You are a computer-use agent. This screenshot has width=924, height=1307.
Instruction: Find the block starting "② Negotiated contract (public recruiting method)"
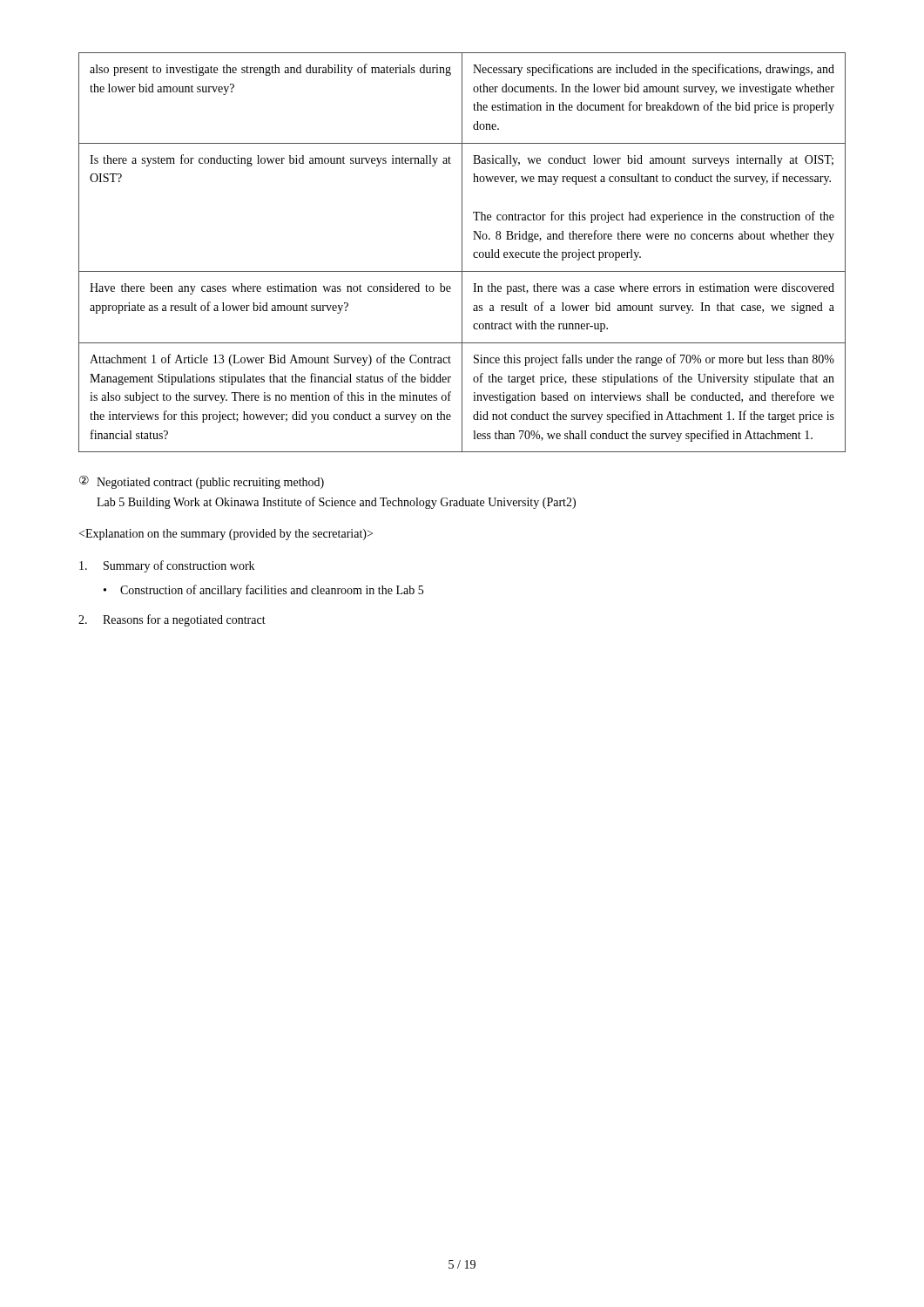coord(327,493)
